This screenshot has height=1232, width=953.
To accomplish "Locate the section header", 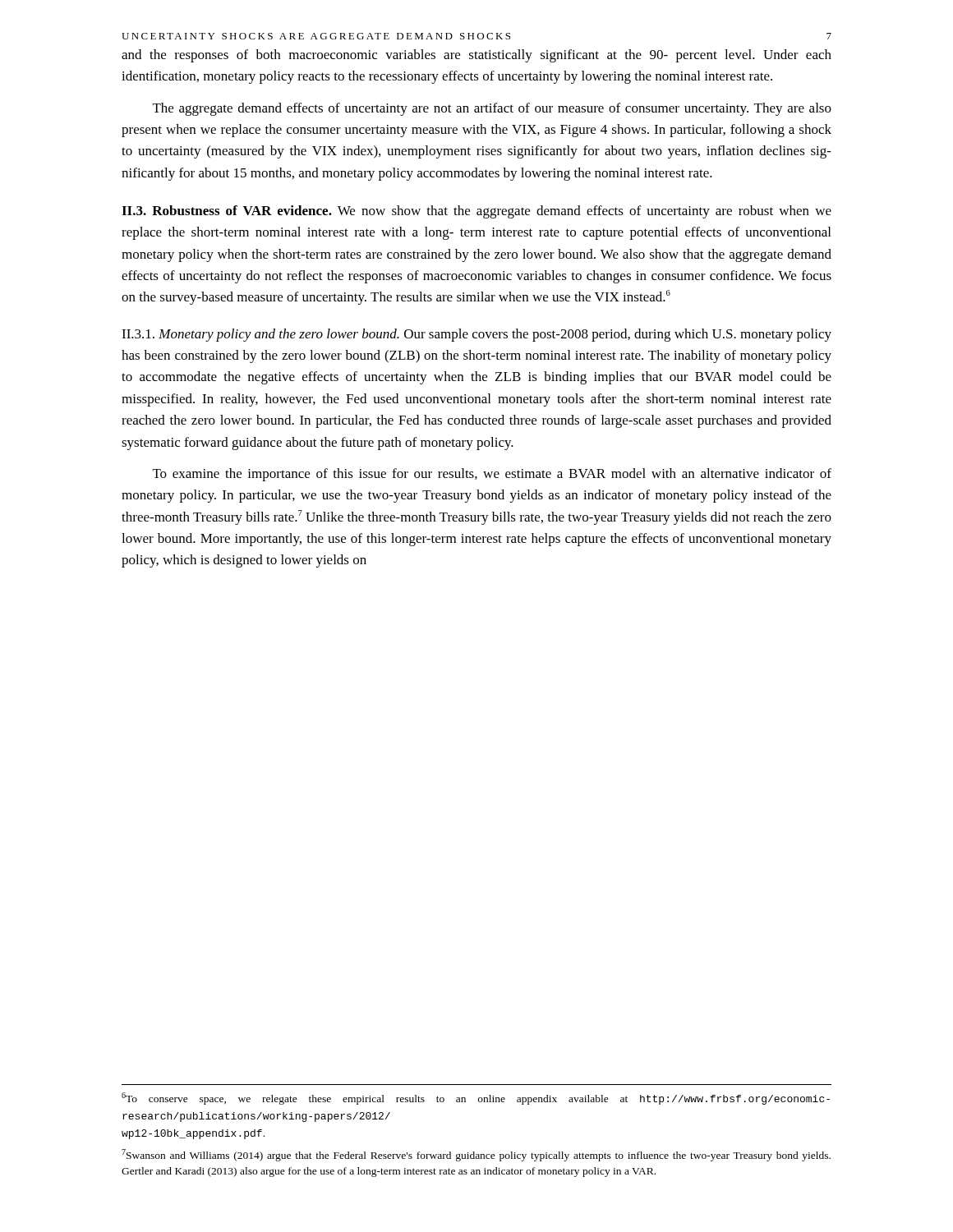I will tap(476, 255).
